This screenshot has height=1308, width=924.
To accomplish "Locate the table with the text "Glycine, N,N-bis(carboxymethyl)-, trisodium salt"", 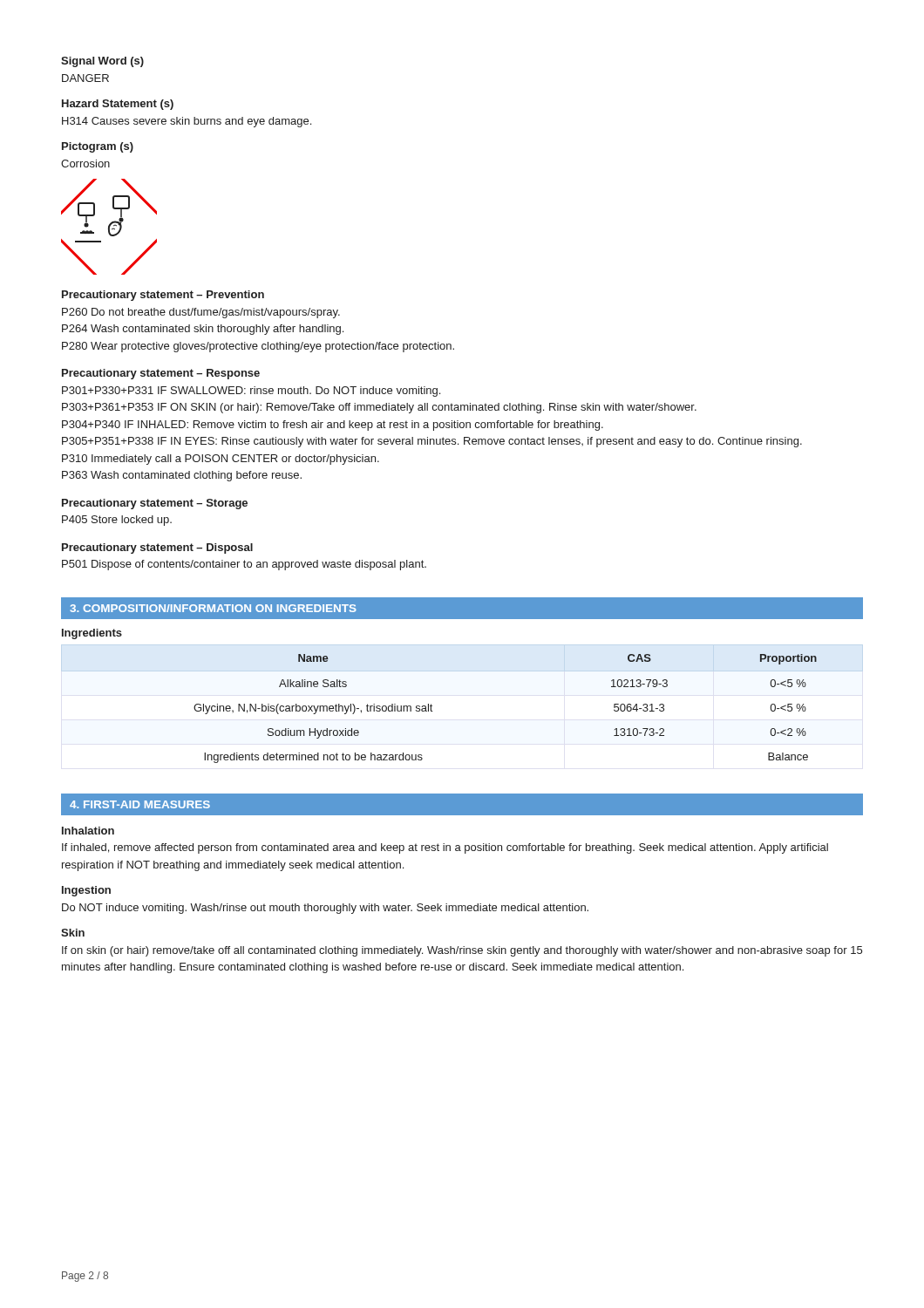I will (462, 706).
